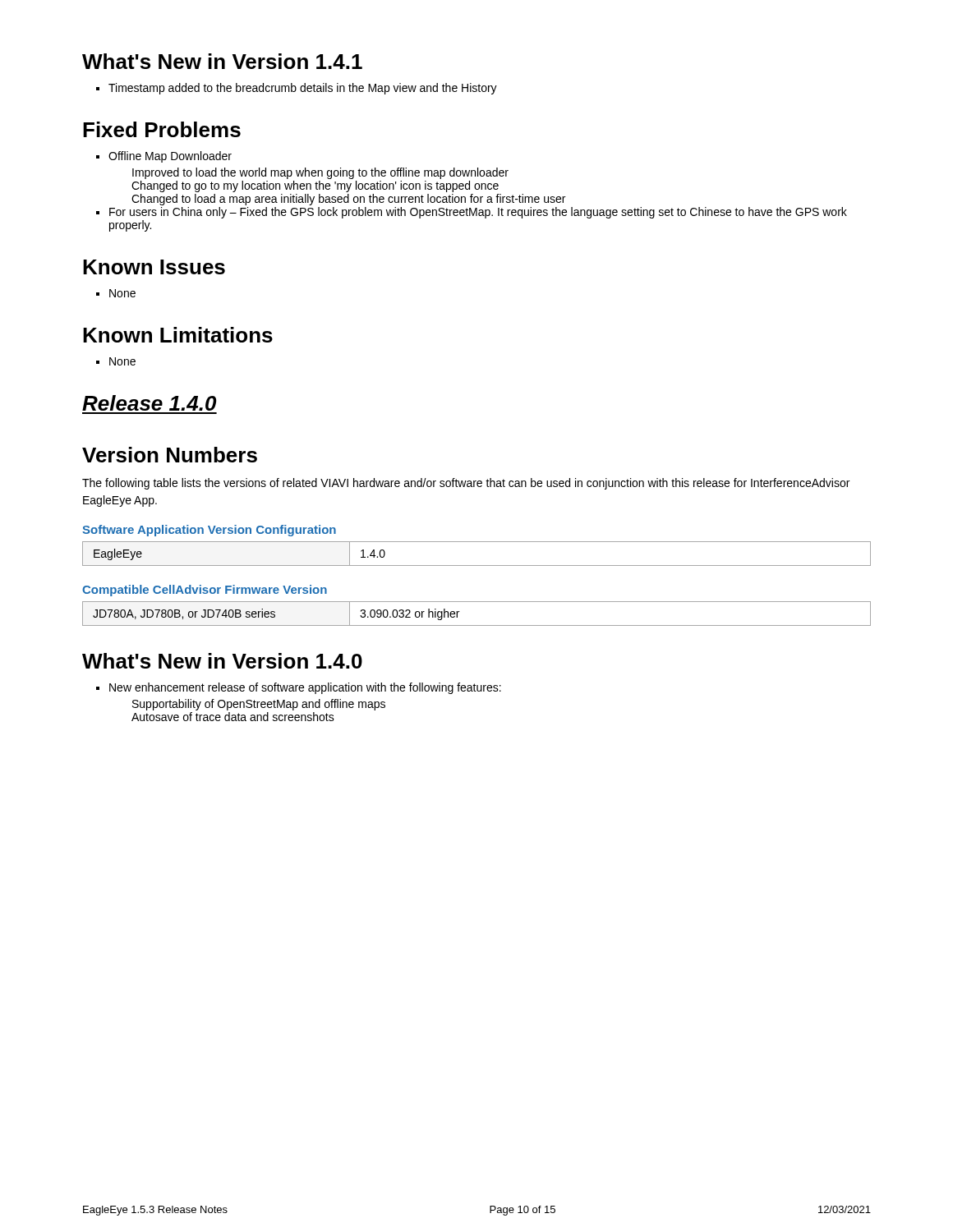
Task: Click on the text block that says "The following table lists the versions of"
Action: [x=466, y=492]
